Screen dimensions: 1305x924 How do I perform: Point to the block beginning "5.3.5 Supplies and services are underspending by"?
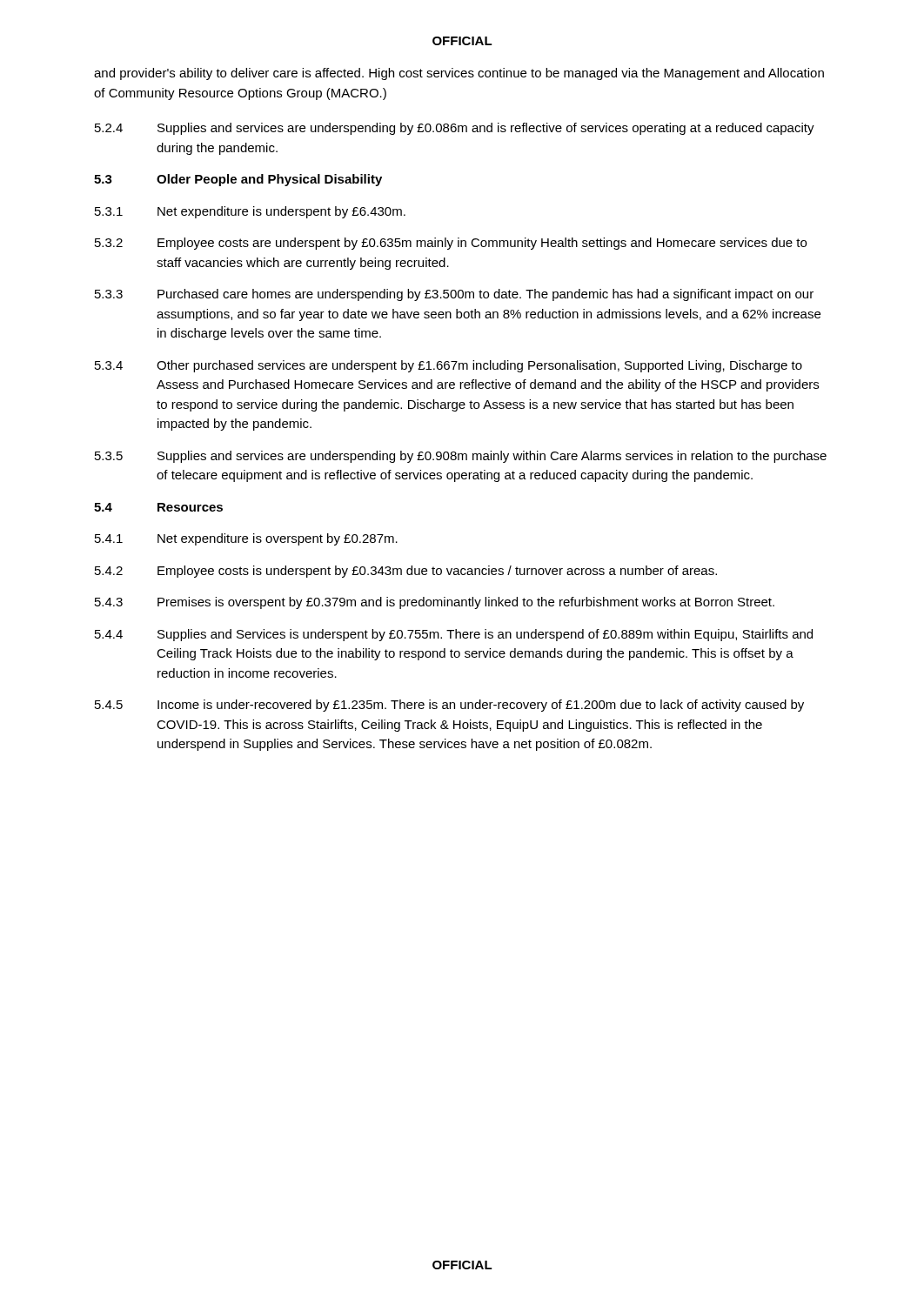point(462,465)
